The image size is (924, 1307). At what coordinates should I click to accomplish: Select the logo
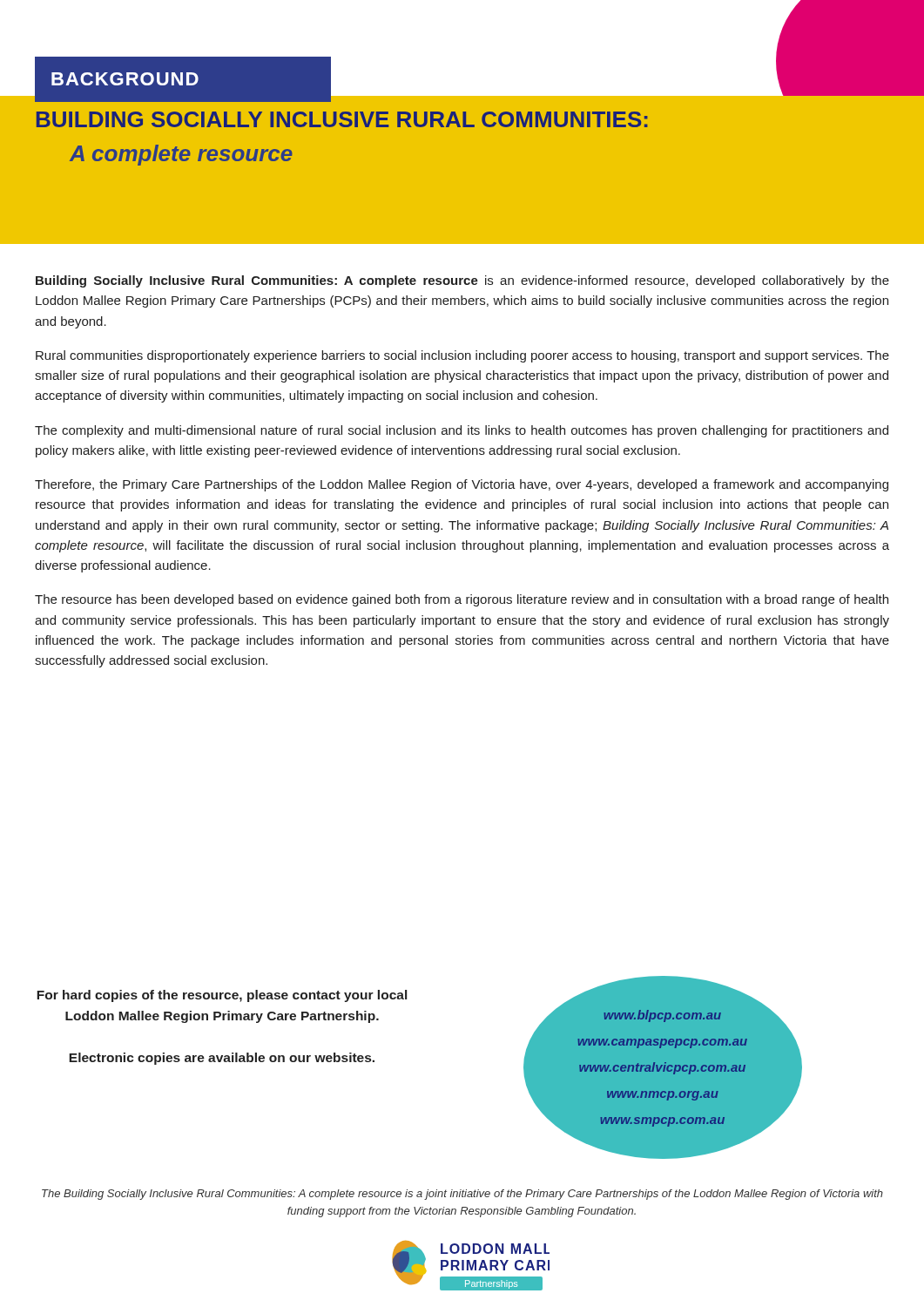(462, 1263)
